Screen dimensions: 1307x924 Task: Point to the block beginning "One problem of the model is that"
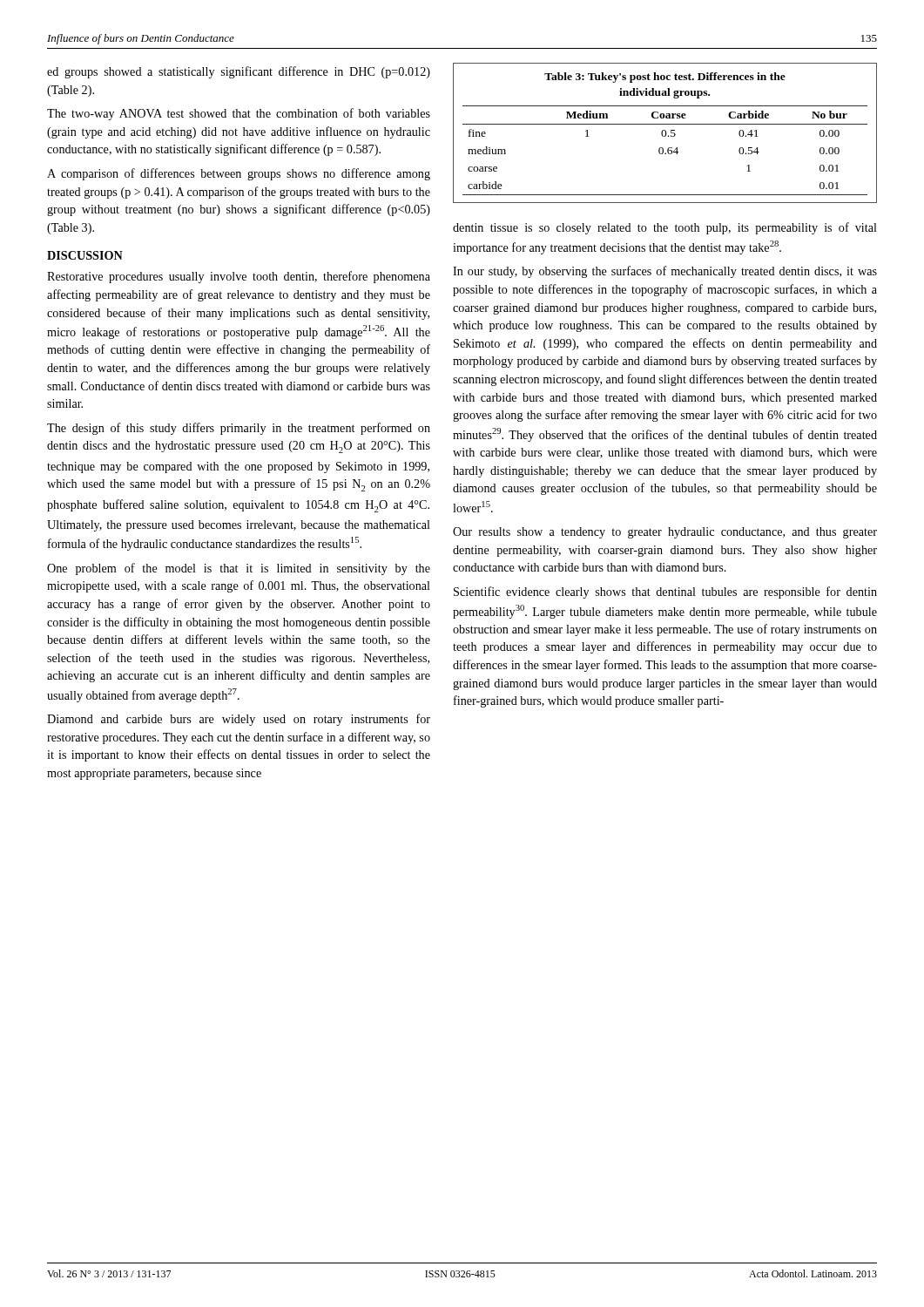(239, 631)
